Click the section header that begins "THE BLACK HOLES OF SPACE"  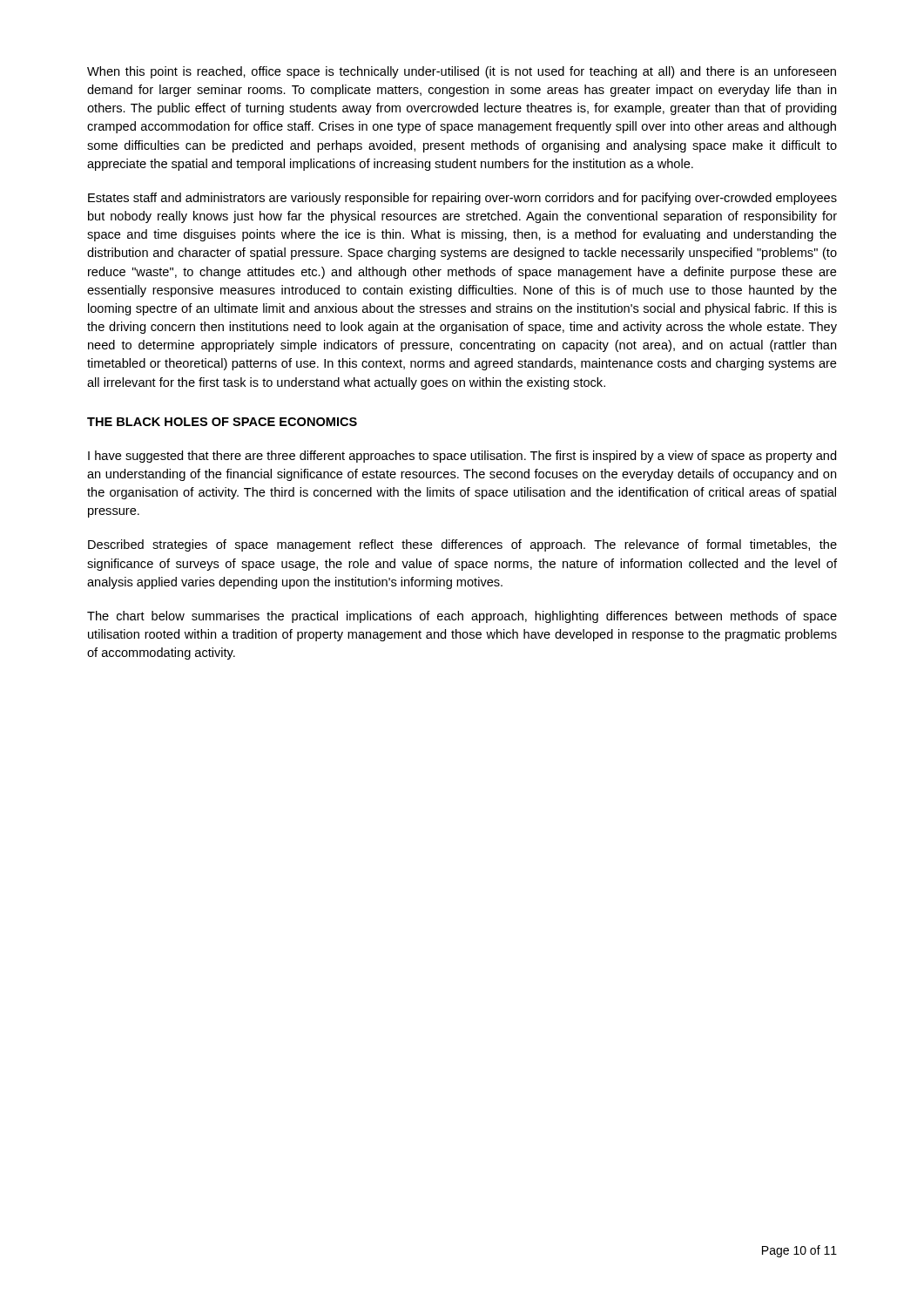(222, 421)
